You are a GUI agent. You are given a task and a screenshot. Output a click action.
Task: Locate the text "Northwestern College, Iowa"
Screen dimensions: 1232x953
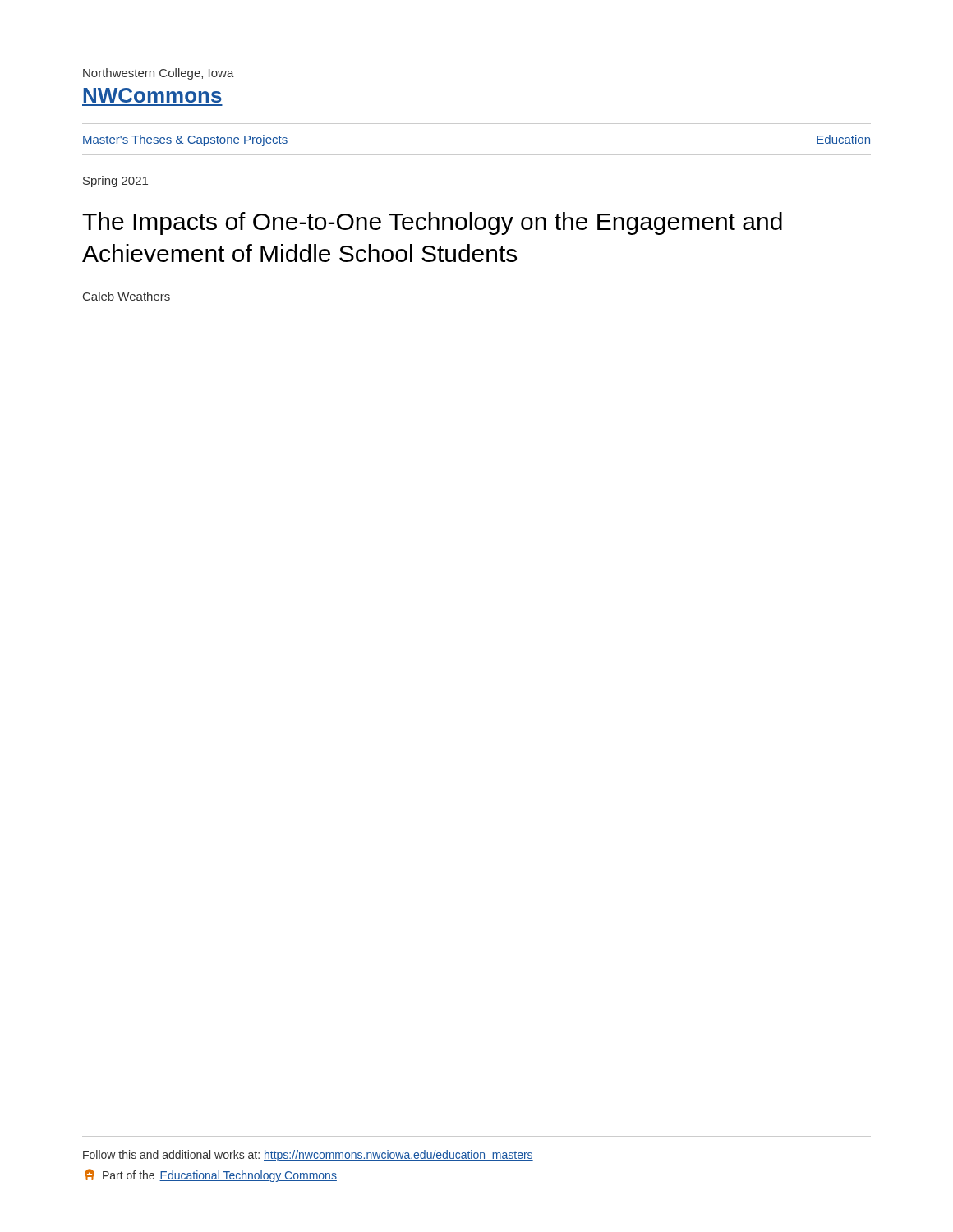(158, 73)
